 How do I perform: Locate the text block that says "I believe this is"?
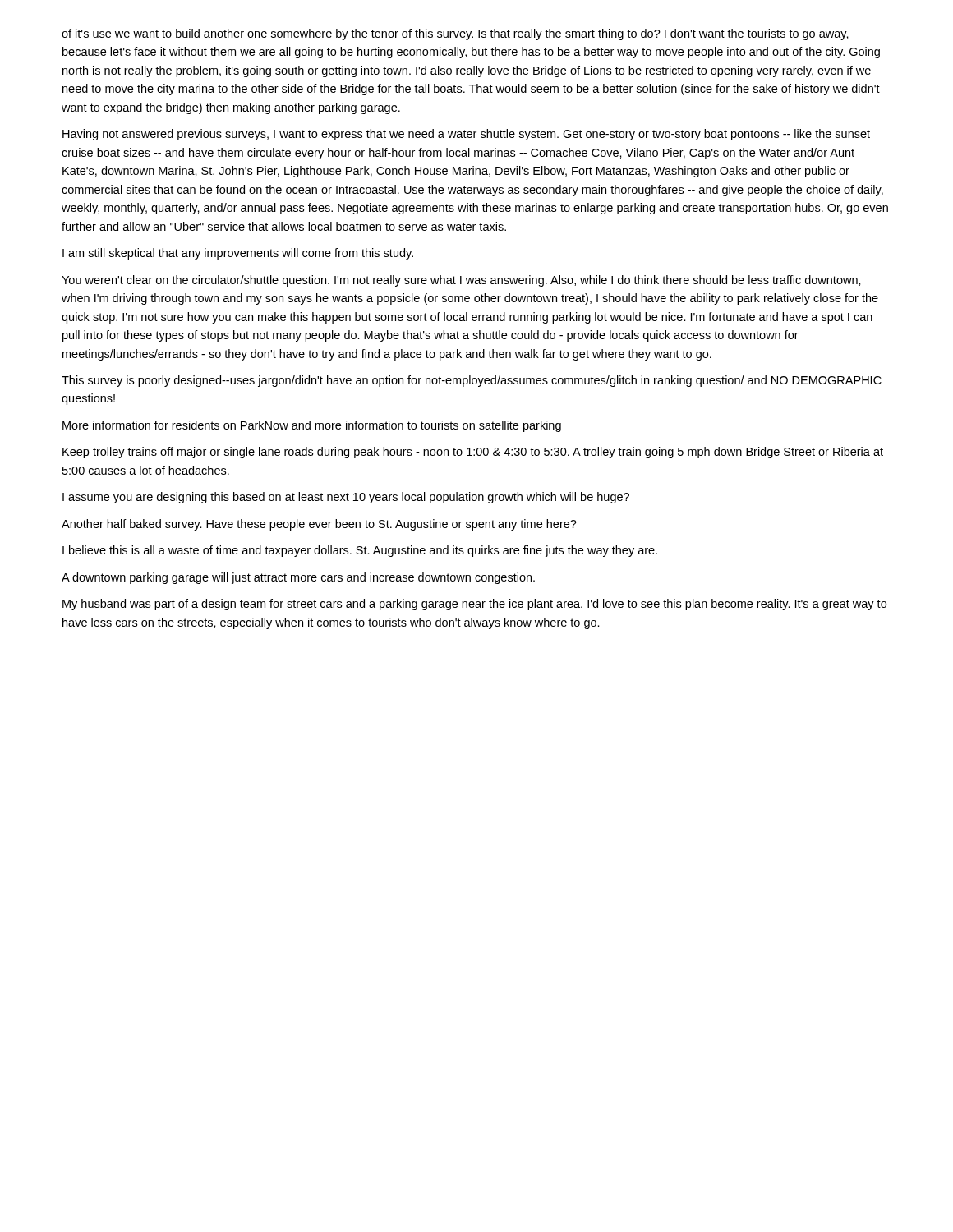[x=360, y=551]
